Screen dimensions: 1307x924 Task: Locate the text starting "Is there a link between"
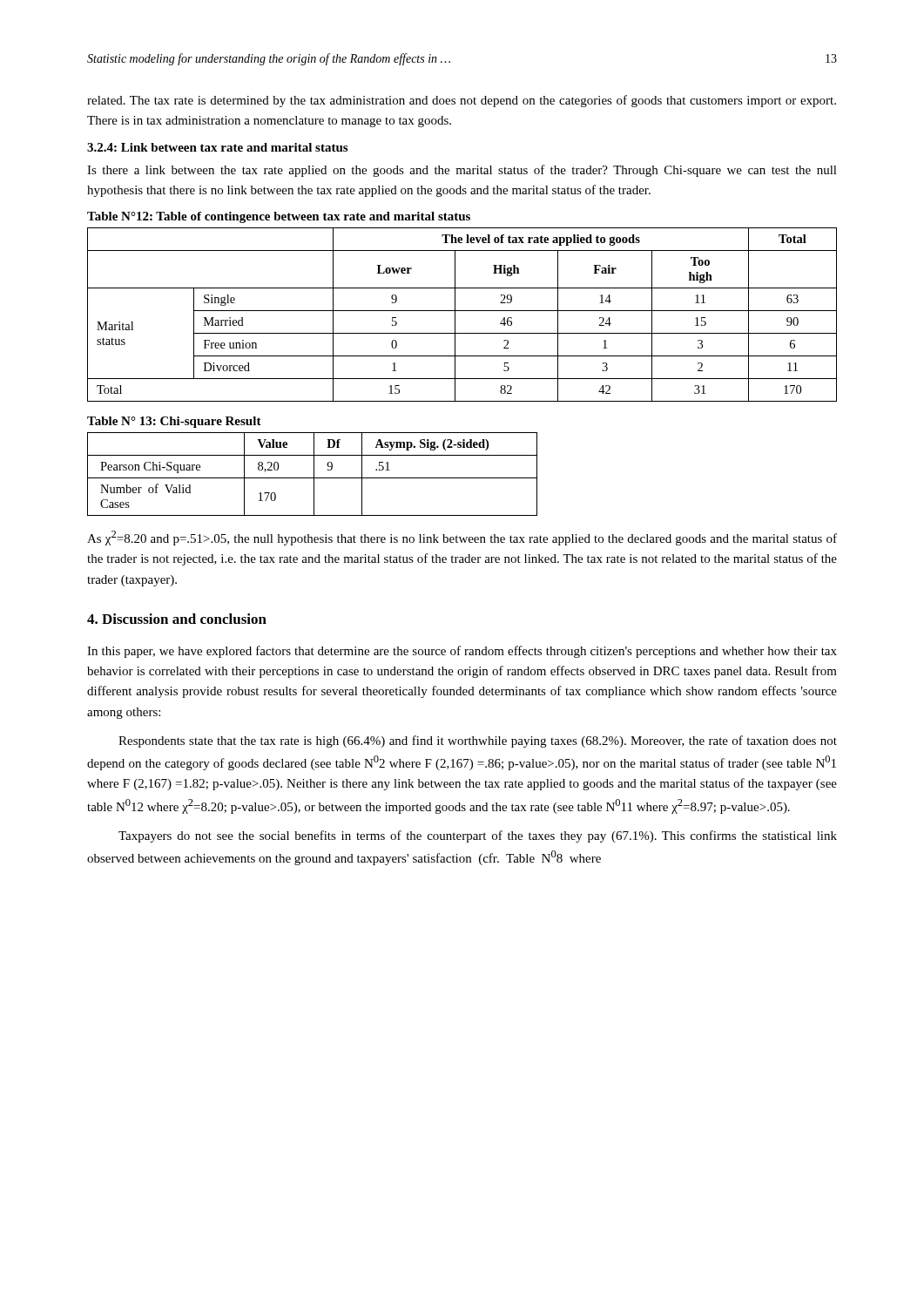click(462, 180)
